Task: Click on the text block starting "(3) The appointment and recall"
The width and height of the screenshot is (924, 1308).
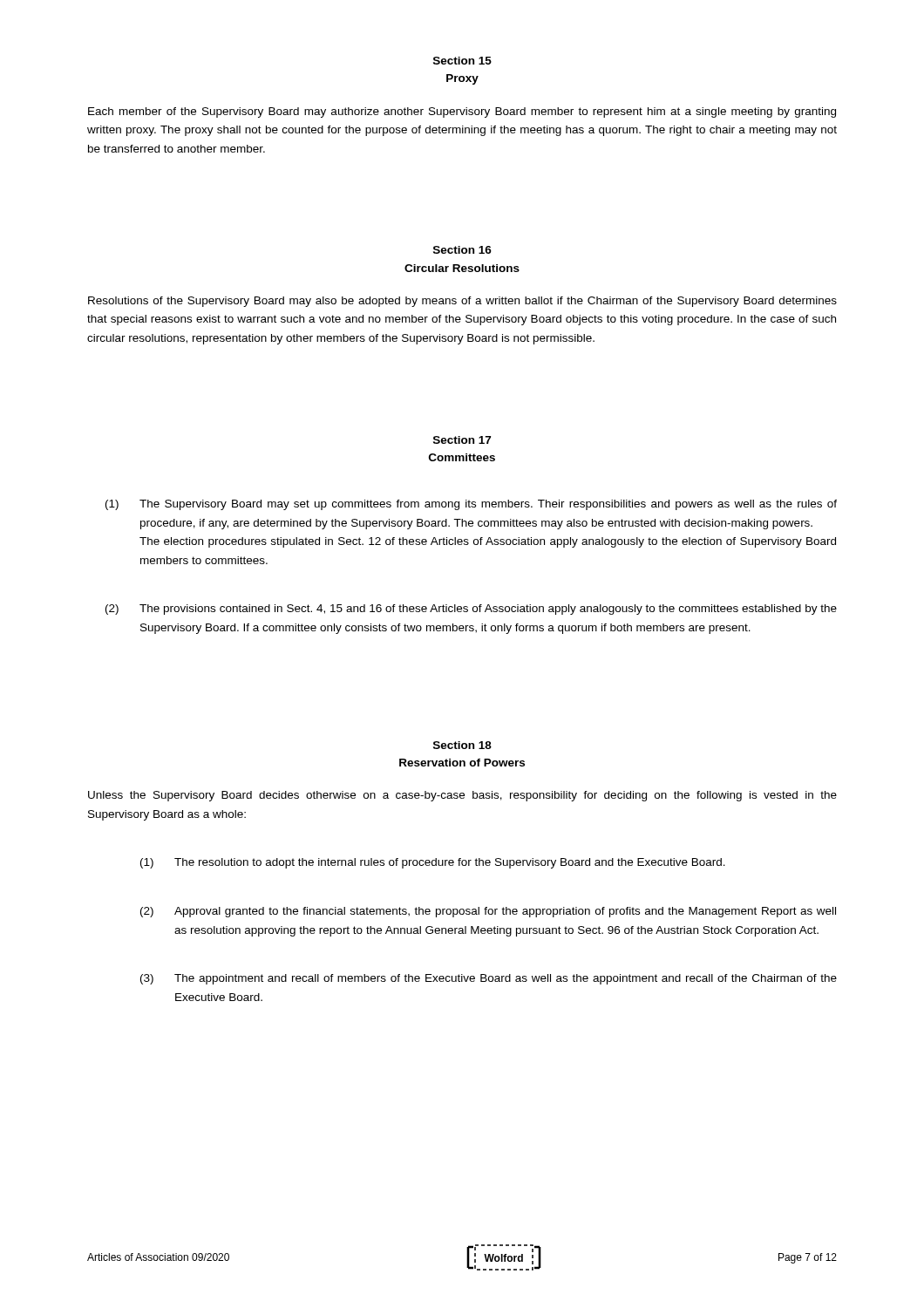Action: coord(488,988)
